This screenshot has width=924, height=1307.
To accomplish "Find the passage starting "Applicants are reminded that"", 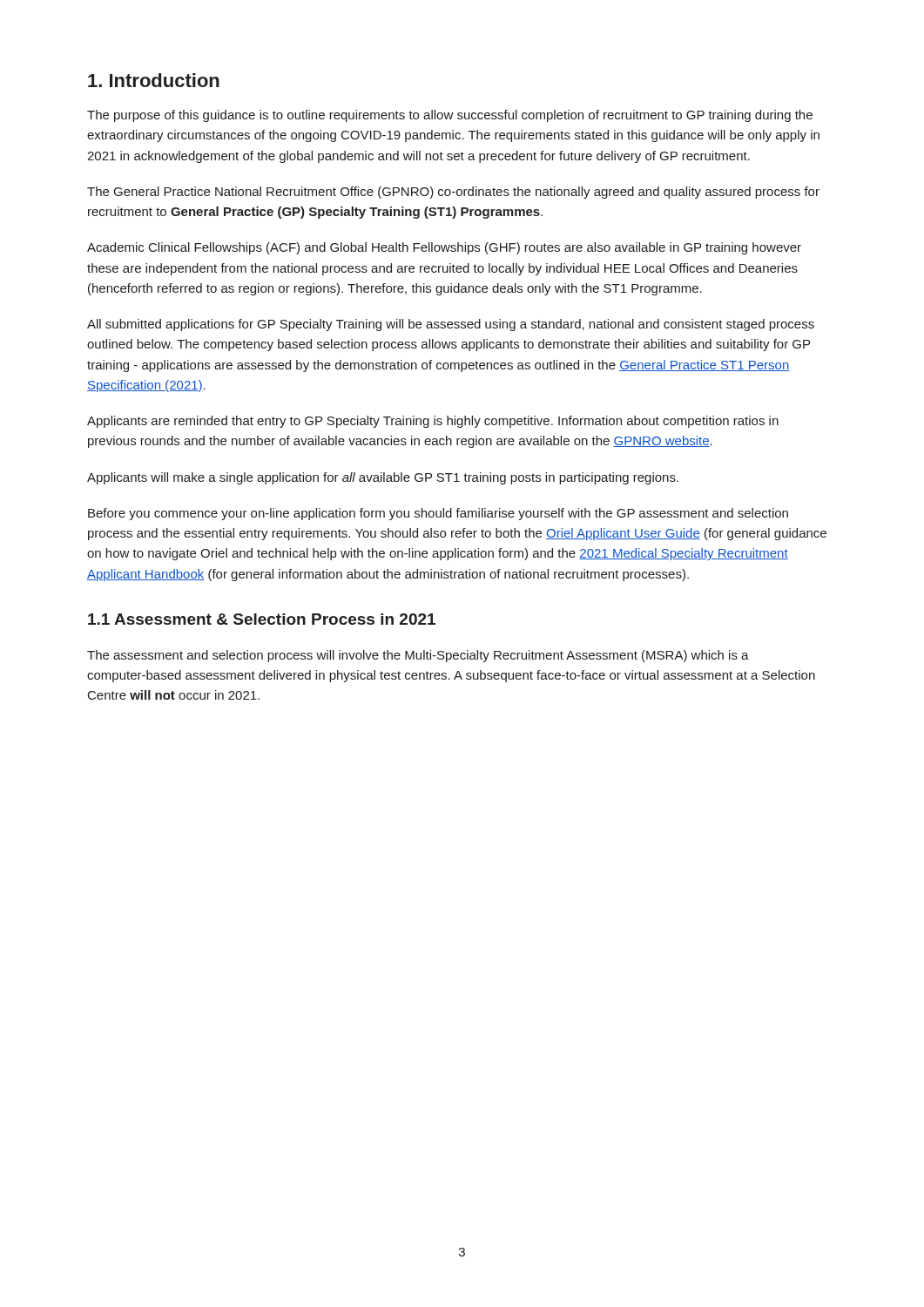I will tap(433, 431).
